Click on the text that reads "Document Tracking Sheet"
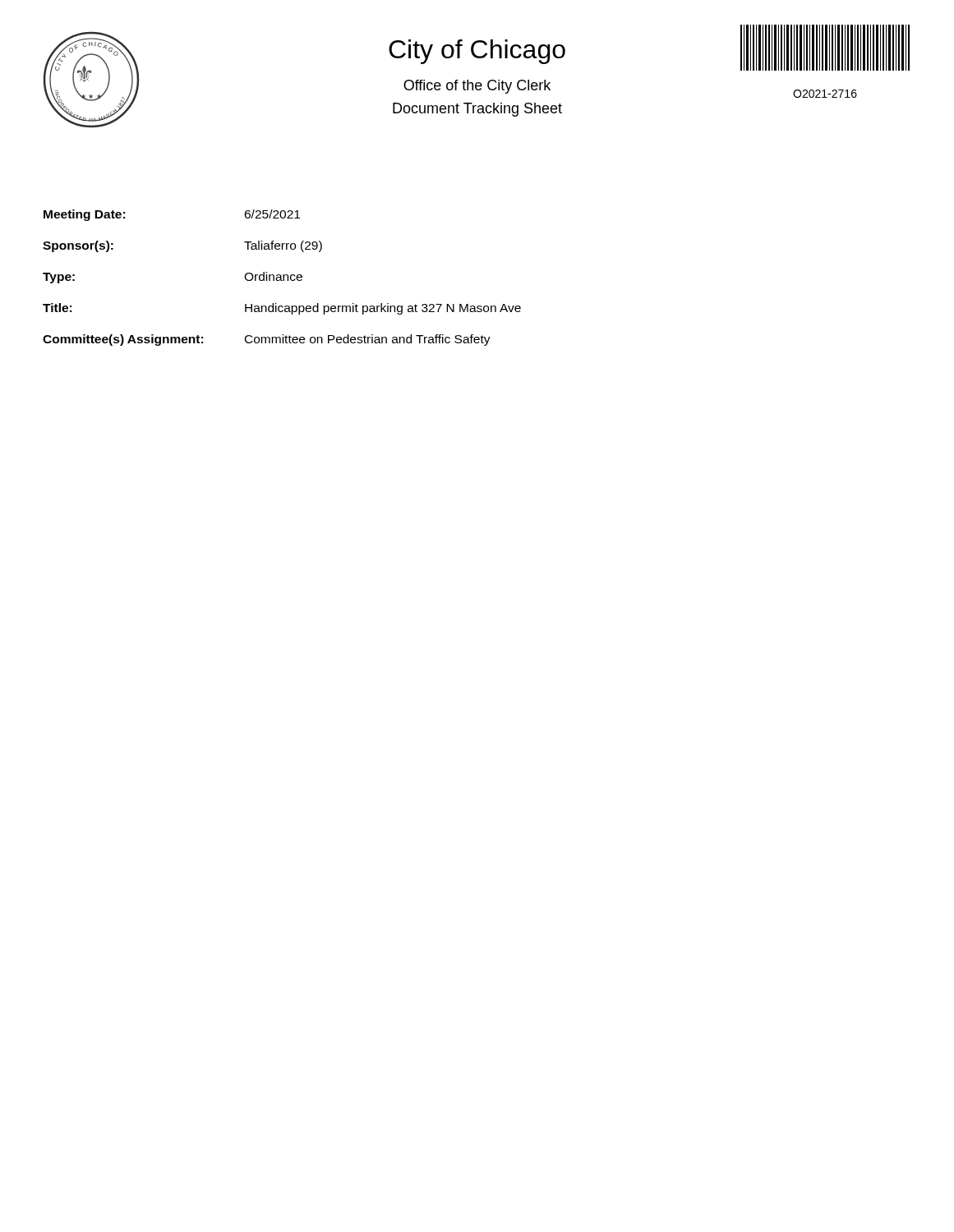 coord(477,108)
